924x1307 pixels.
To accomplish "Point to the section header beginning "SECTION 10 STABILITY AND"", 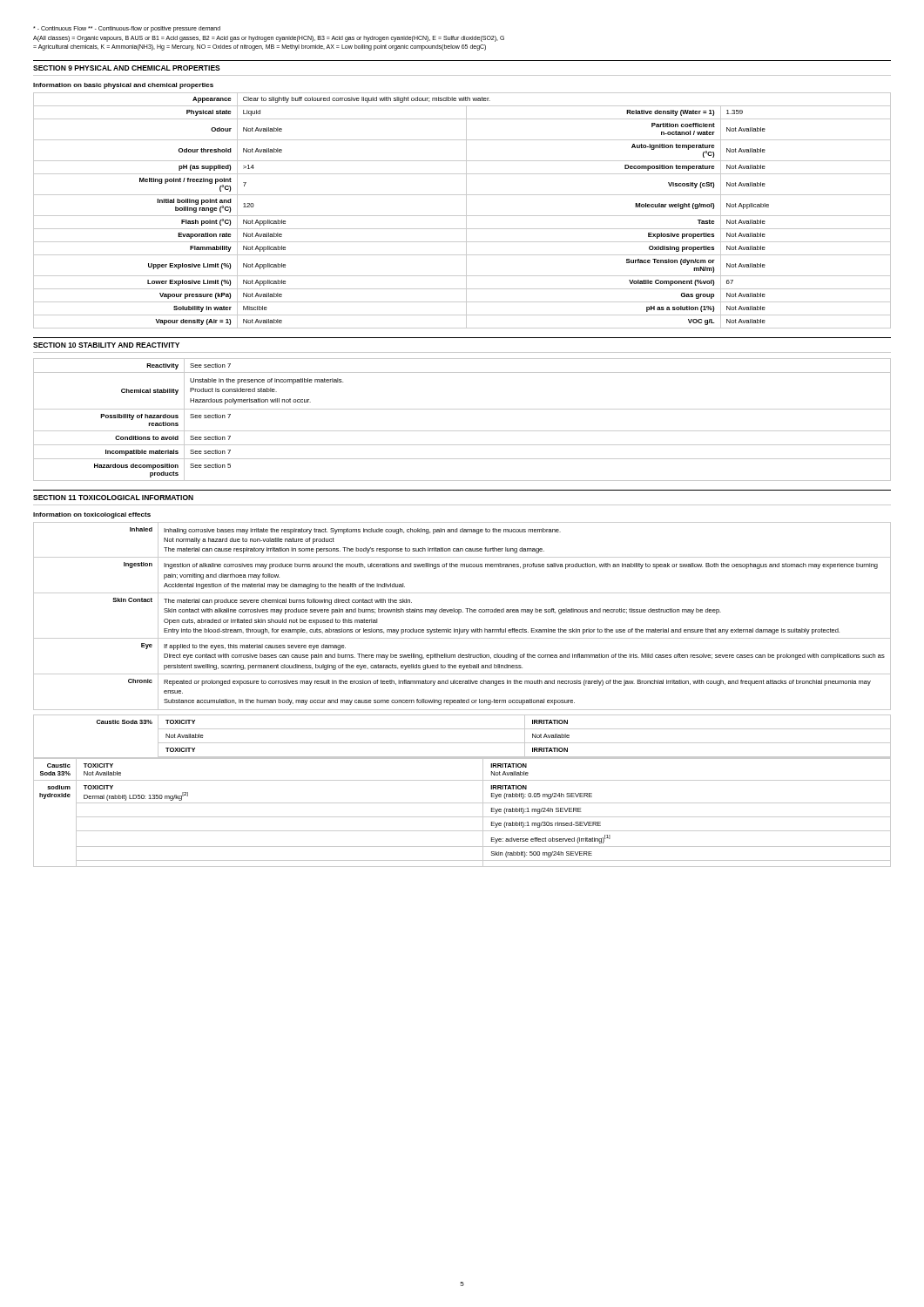I will 106,345.
